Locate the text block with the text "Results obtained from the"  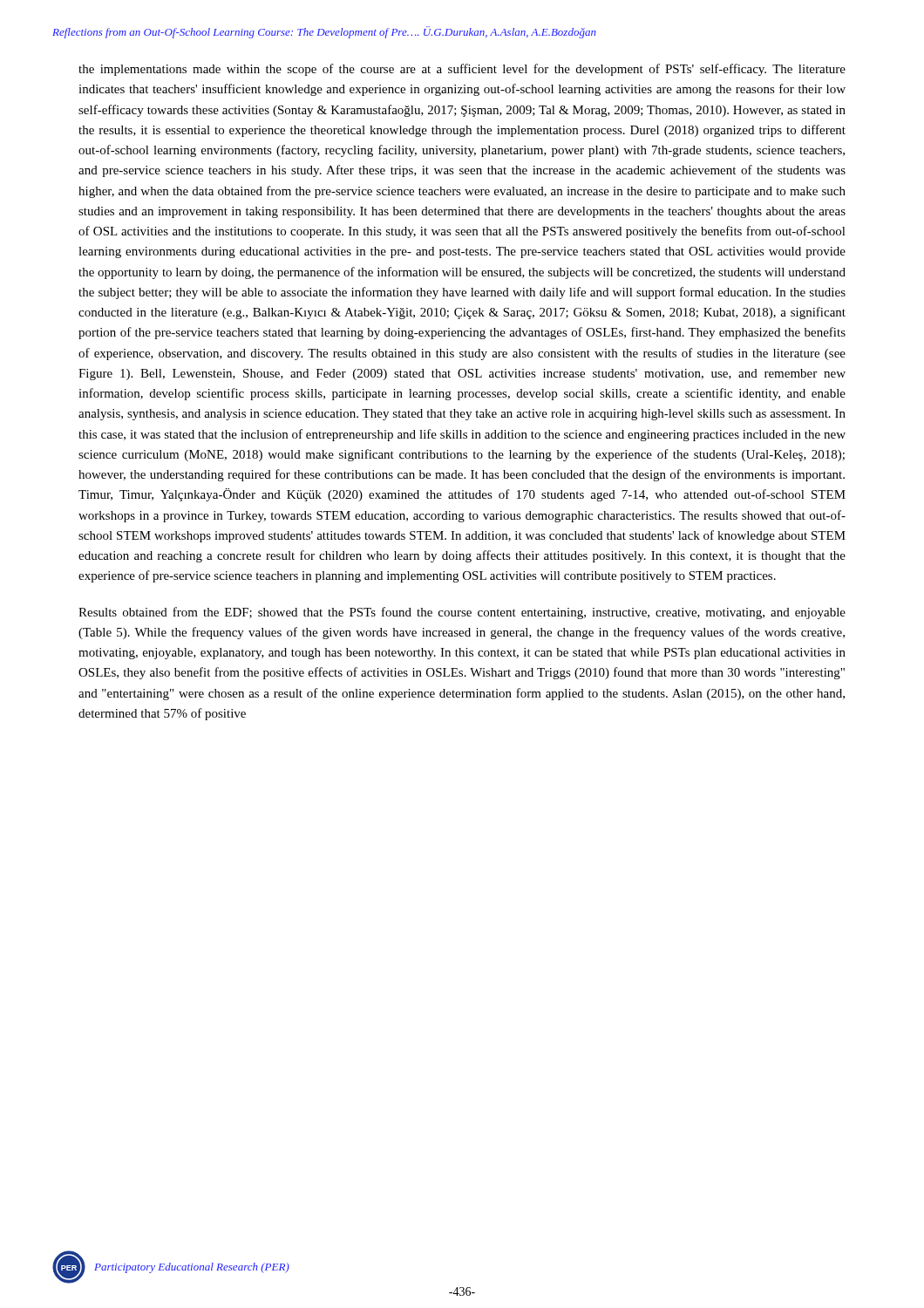[462, 662]
